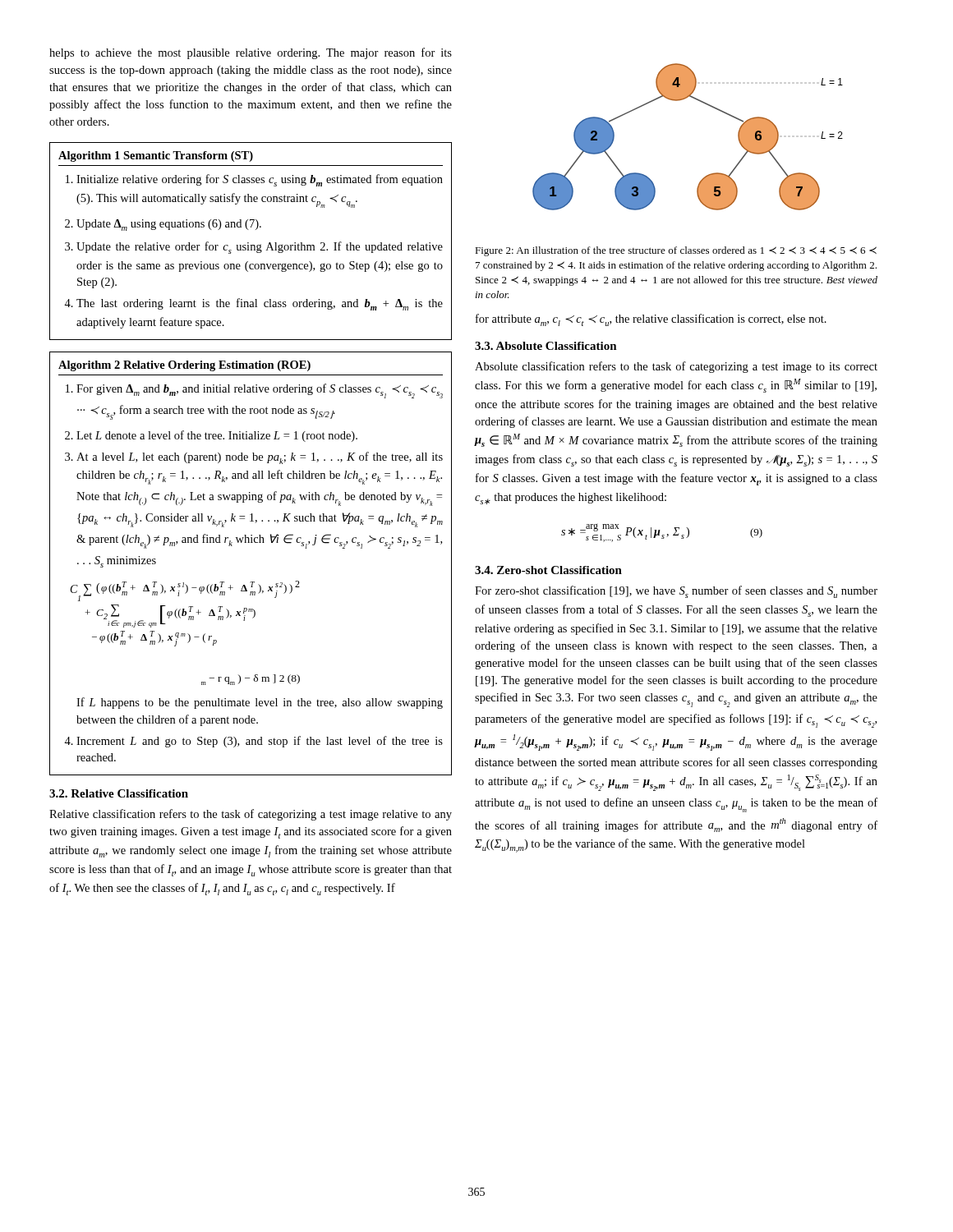
Task: Where is the passage that starts "helps to achieve the most plausible relative ordering."?
Action: (251, 88)
